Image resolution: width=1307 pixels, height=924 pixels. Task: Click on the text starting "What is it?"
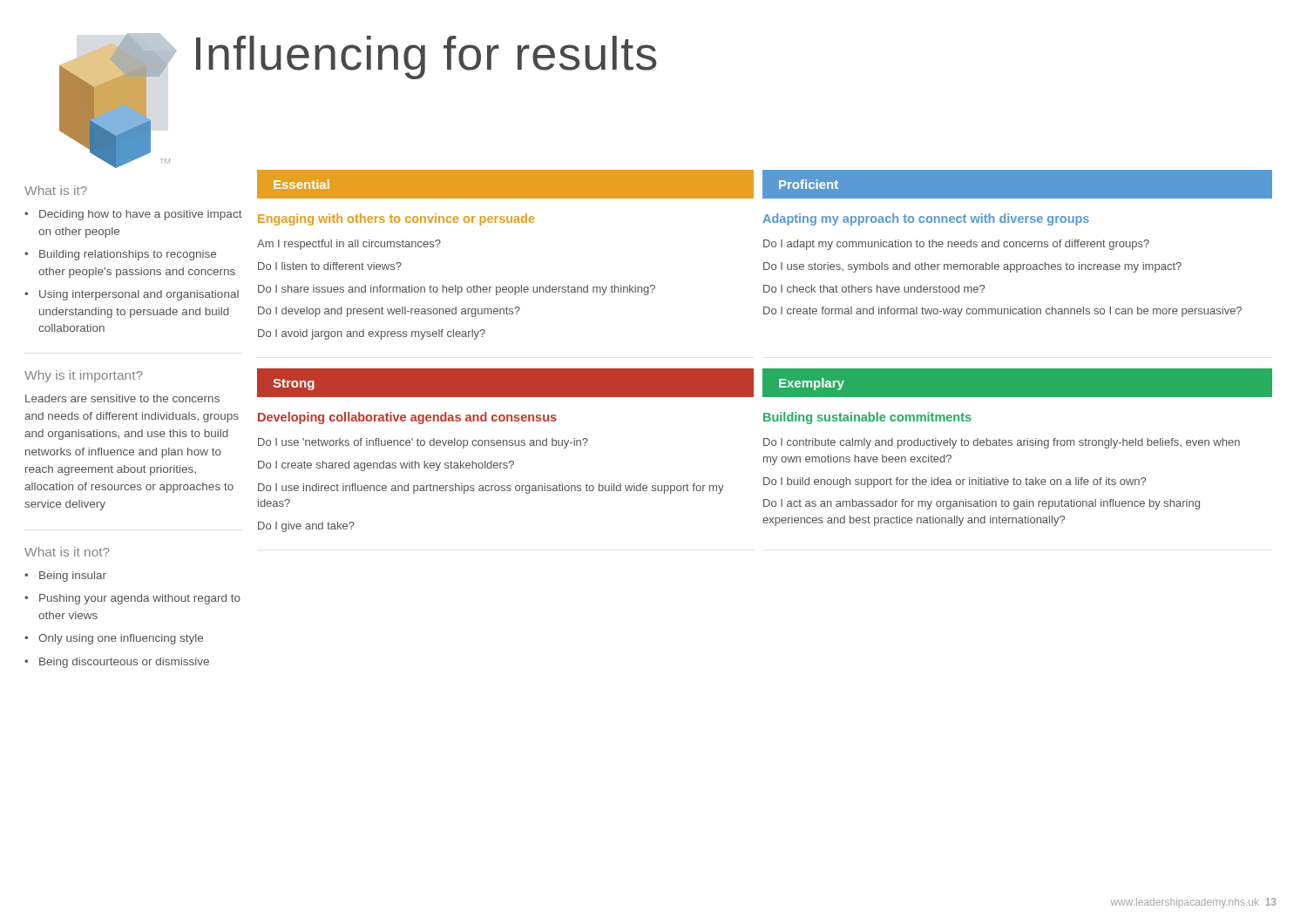point(56,190)
